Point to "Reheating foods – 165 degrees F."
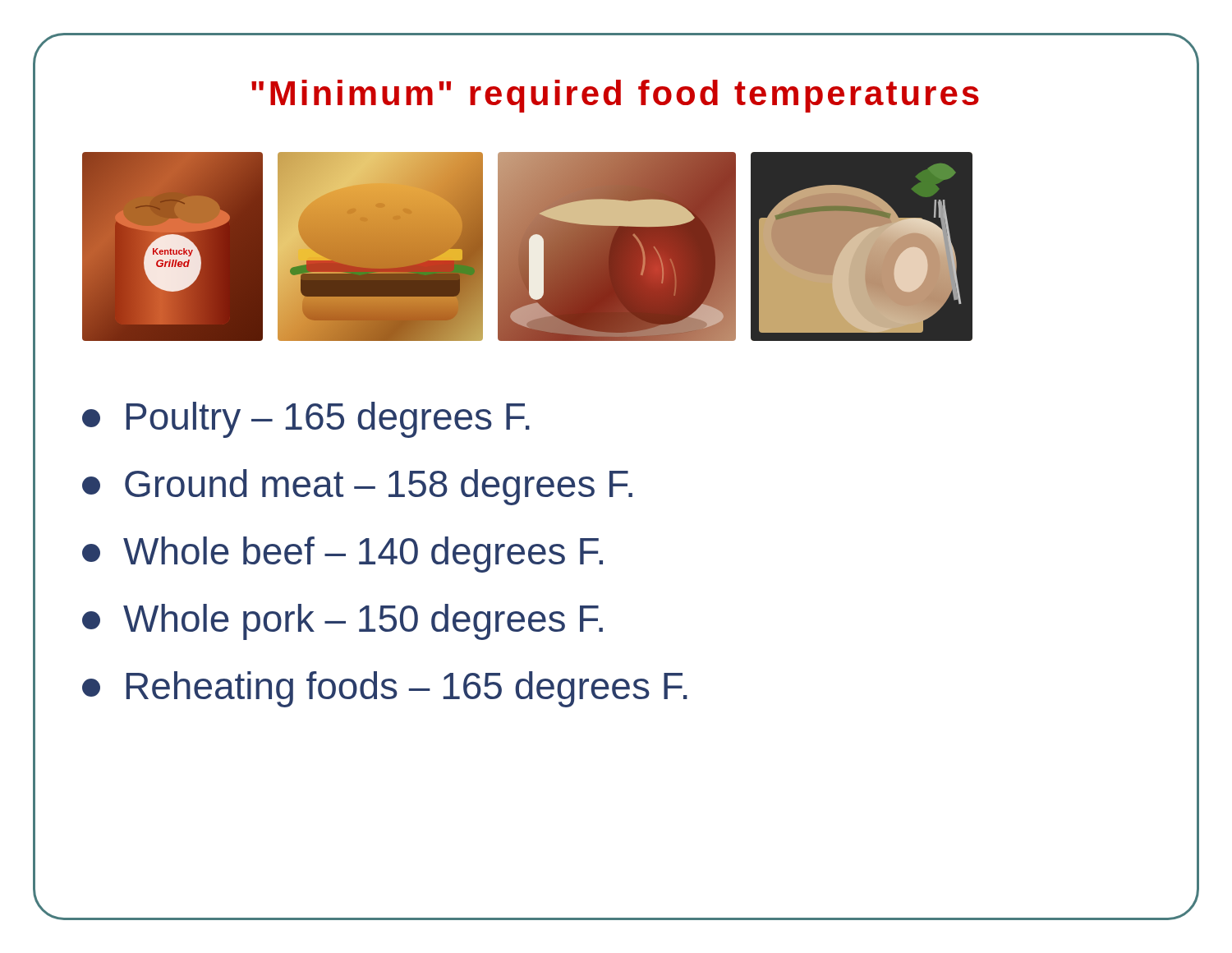 tap(386, 686)
